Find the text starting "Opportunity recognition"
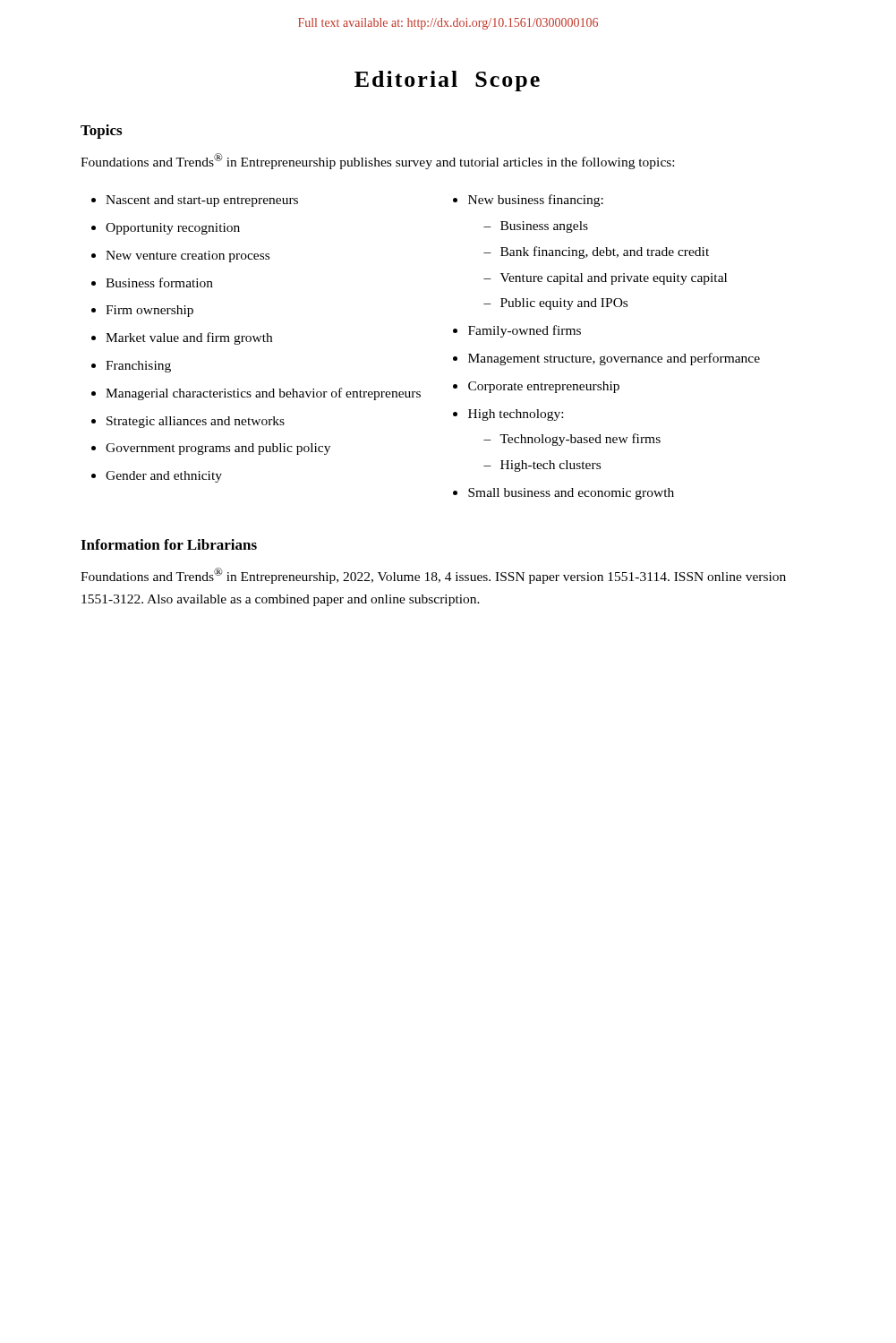Viewport: 896px width, 1343px height. tap(173, 229)
